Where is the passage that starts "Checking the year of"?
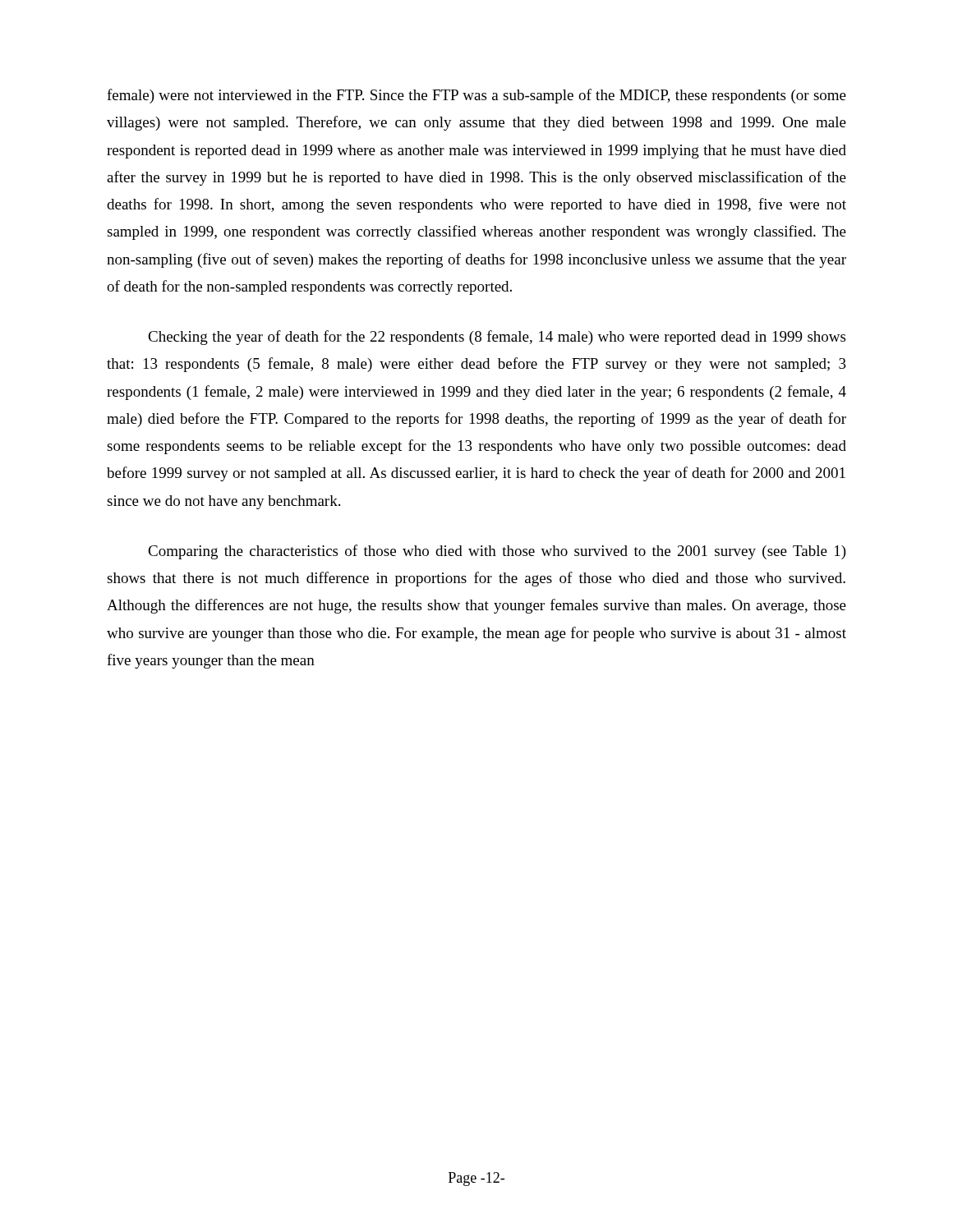This screenshot has height=1232, width=953. pos(476,418)
